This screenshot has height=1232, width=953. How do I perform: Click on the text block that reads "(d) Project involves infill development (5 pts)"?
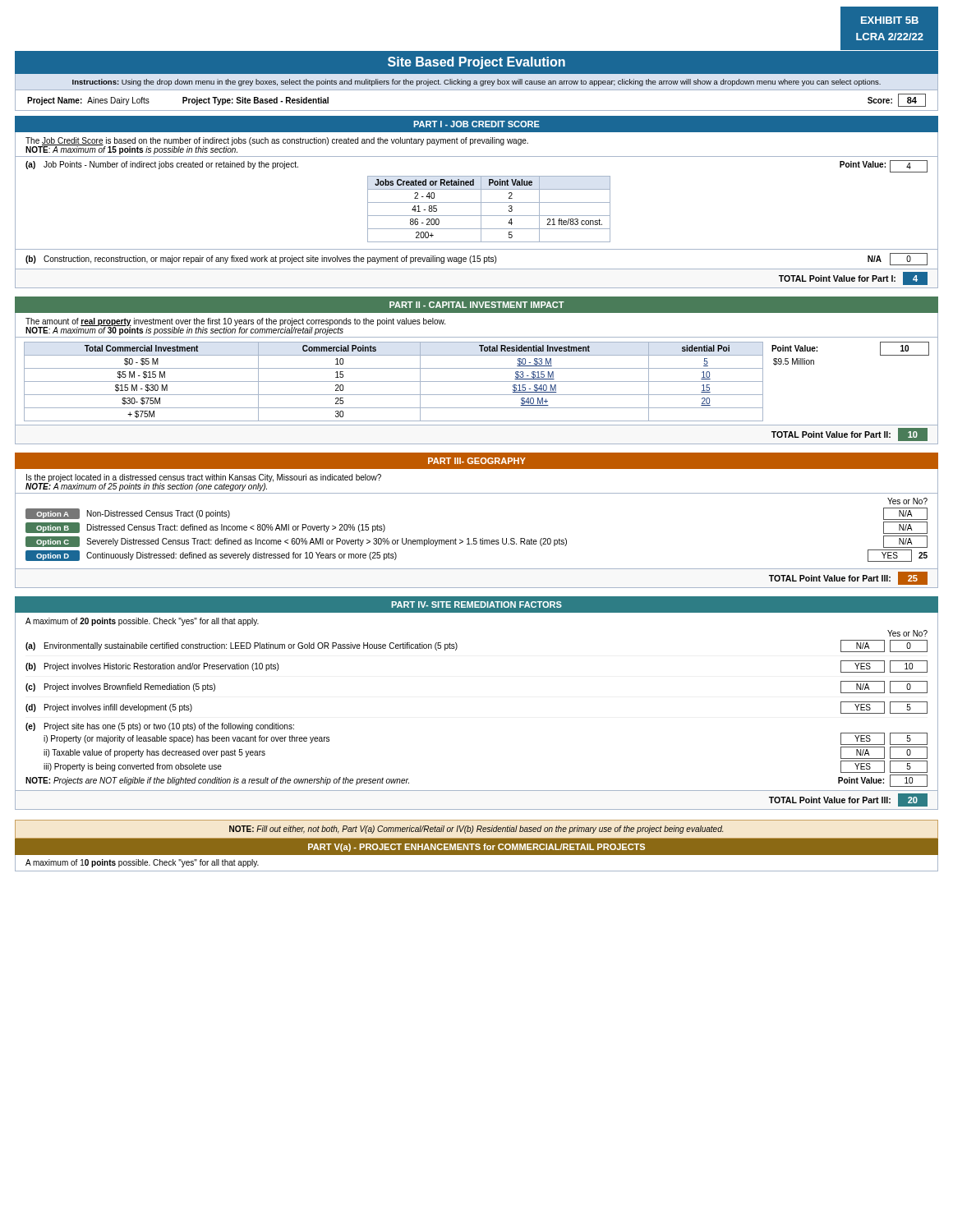pyautogui.click(x=109, y=708)
